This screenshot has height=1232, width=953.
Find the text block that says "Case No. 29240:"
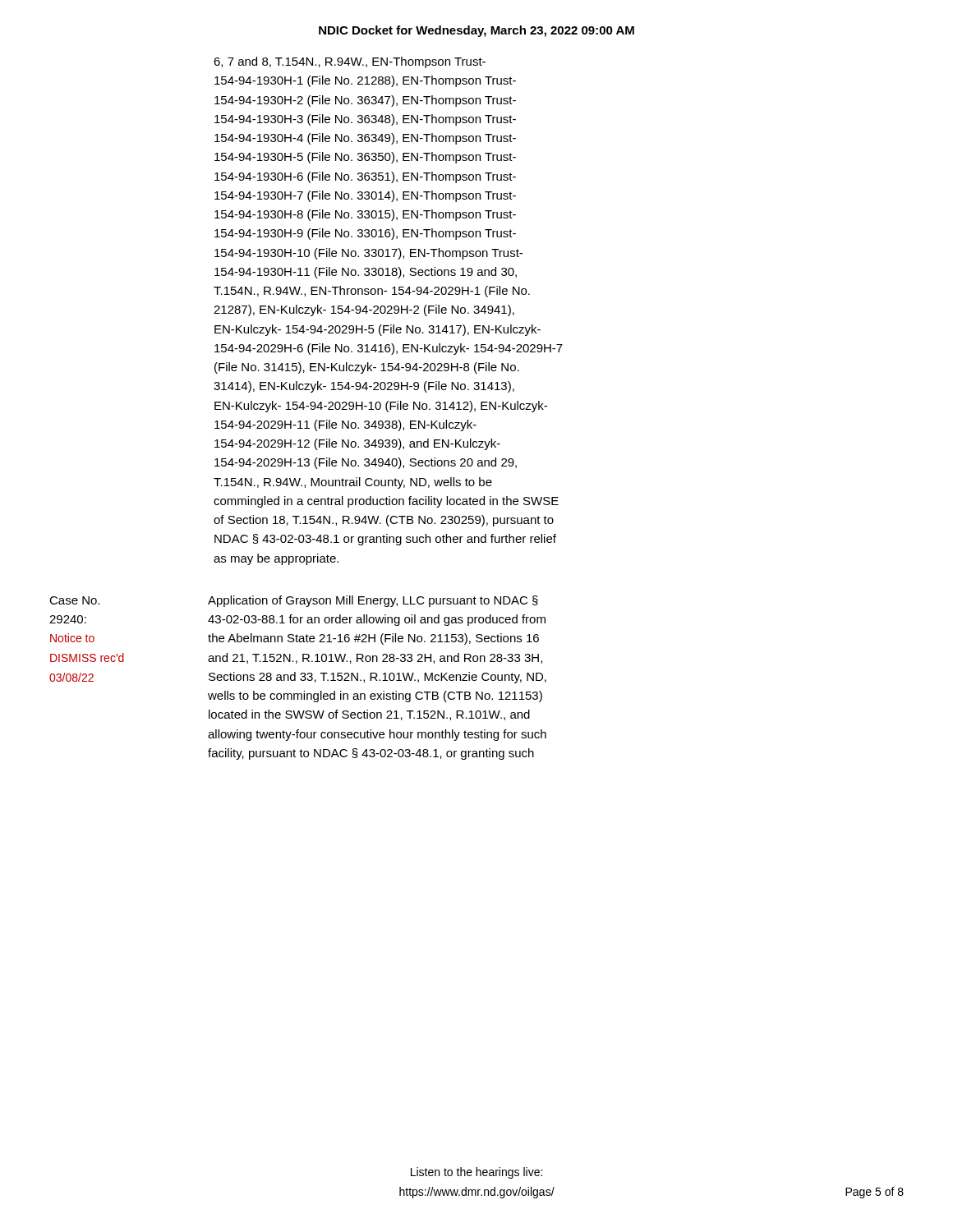click(87, 638)
